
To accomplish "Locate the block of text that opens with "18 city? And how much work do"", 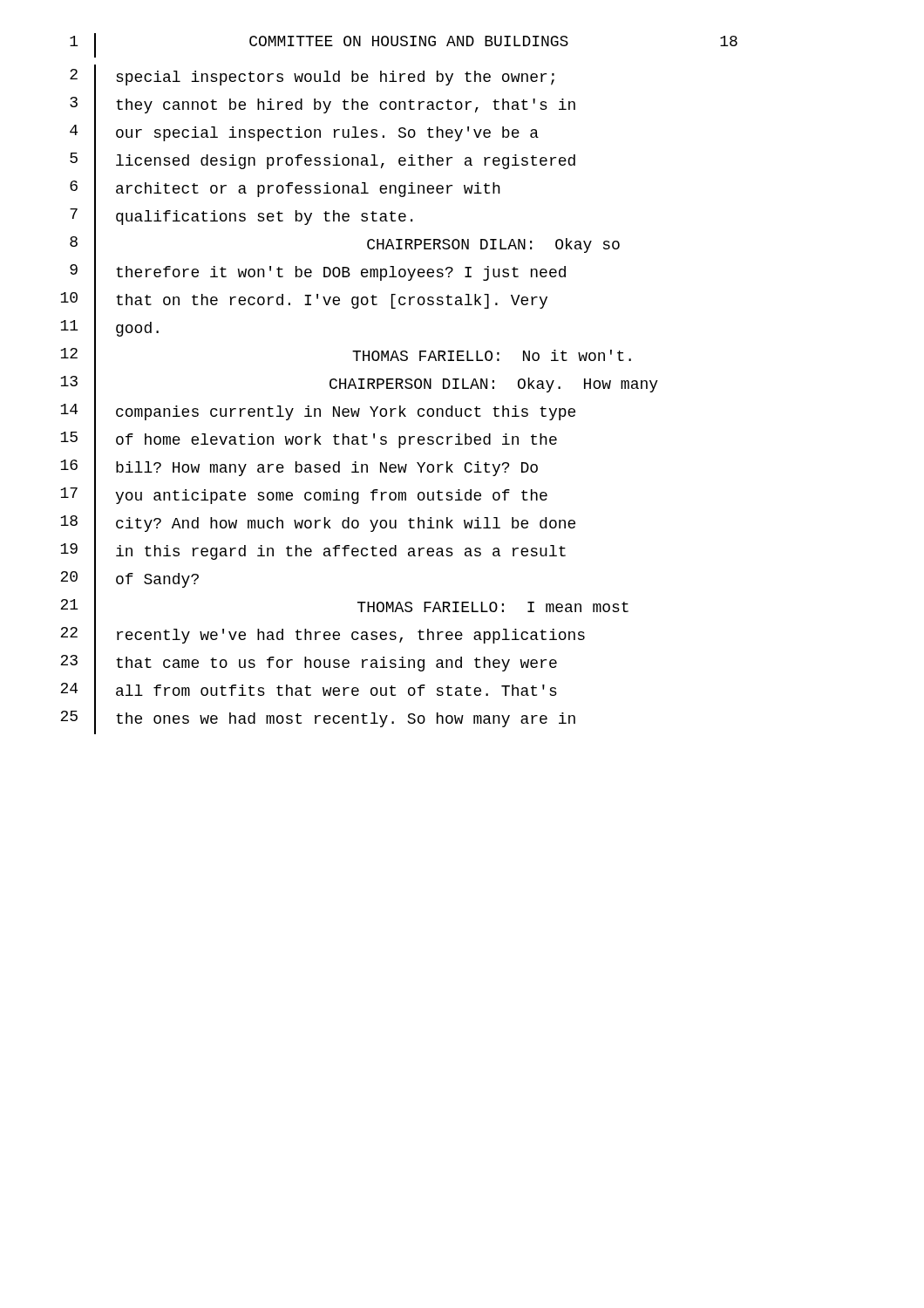I will point(462,525).
